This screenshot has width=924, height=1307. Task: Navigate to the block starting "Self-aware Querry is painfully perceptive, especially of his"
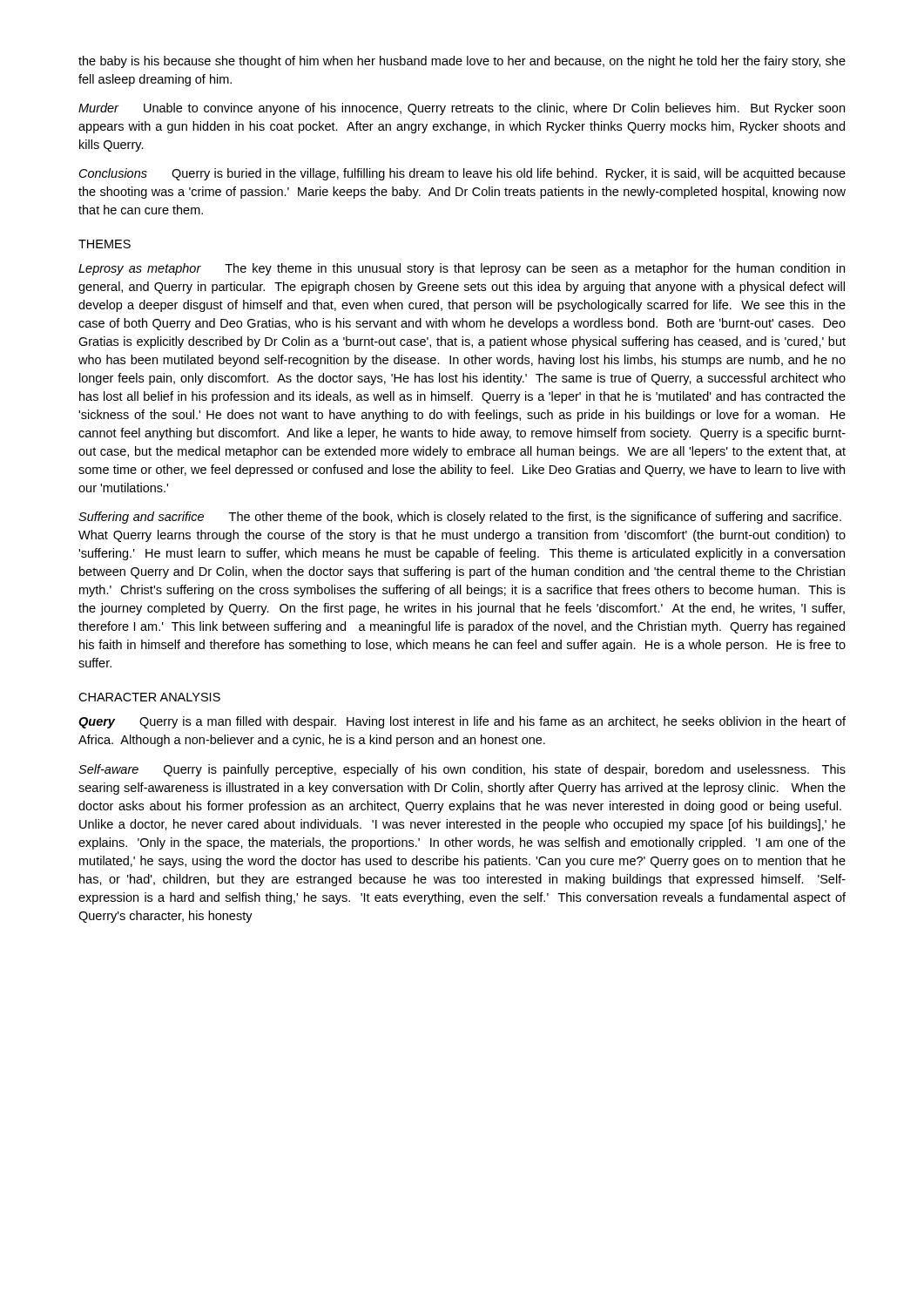click(462, 843)
